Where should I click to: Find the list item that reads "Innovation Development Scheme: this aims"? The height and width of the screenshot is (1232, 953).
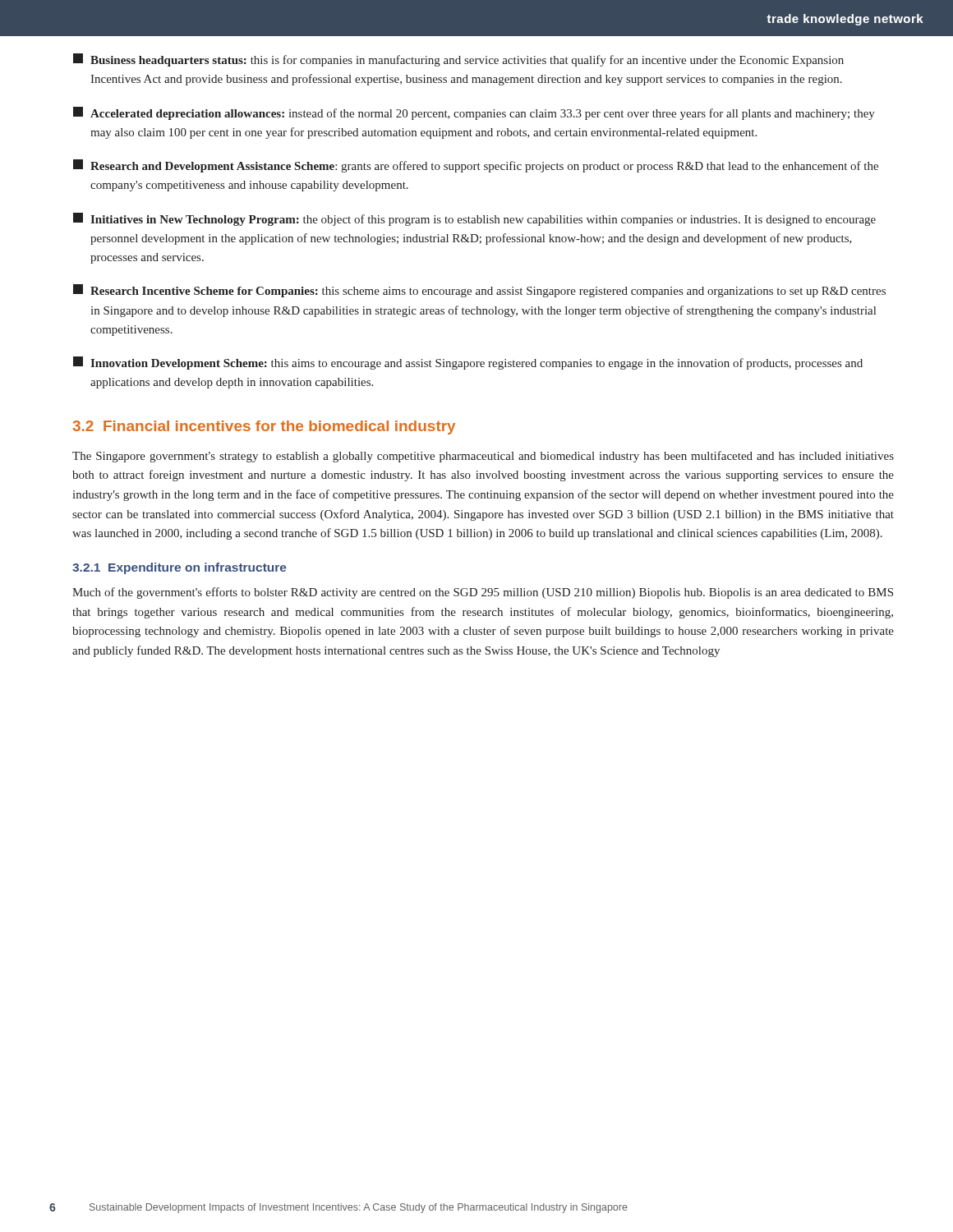coord(483,373)
